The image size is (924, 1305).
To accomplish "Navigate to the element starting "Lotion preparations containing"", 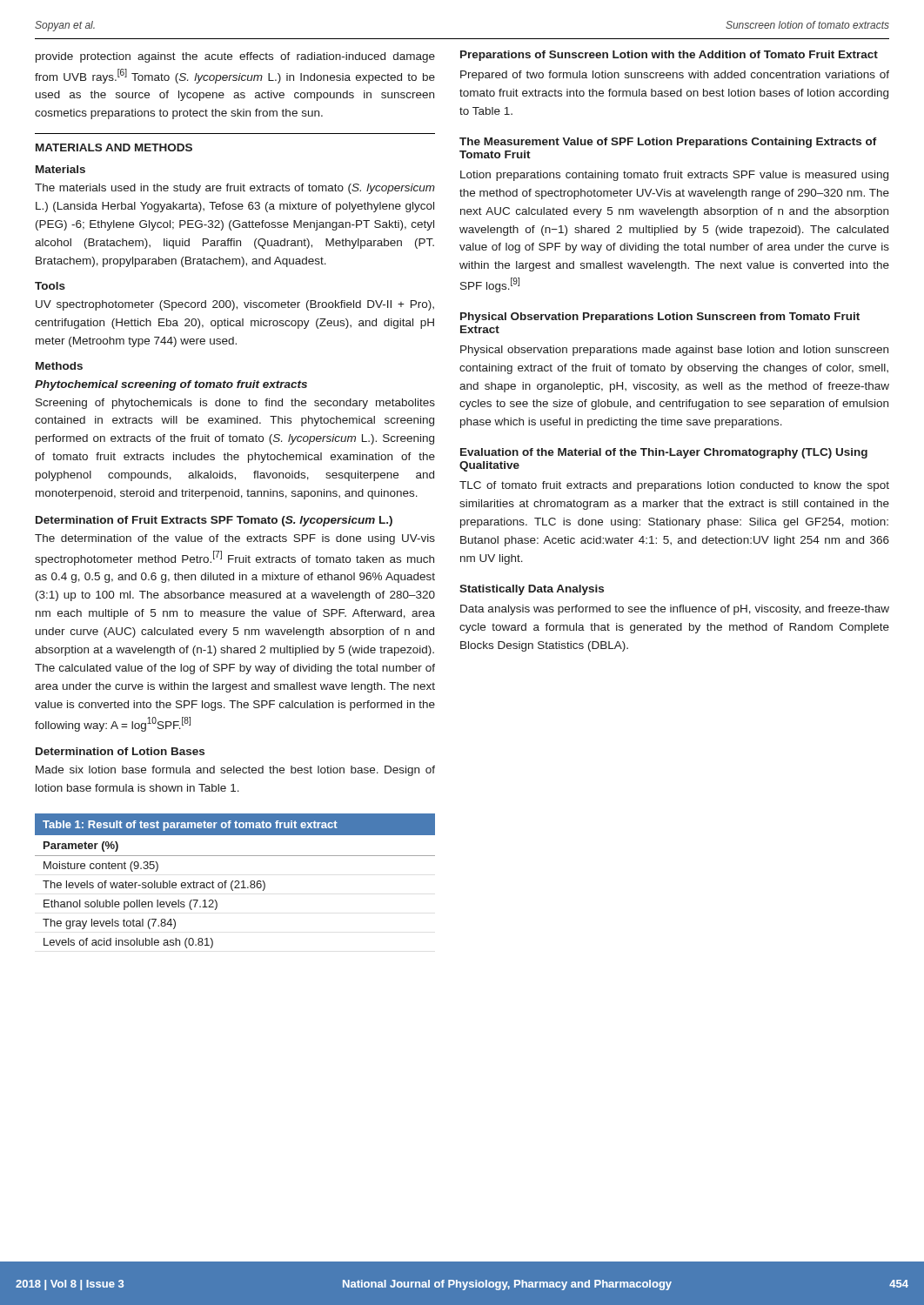I will (674, 231).
